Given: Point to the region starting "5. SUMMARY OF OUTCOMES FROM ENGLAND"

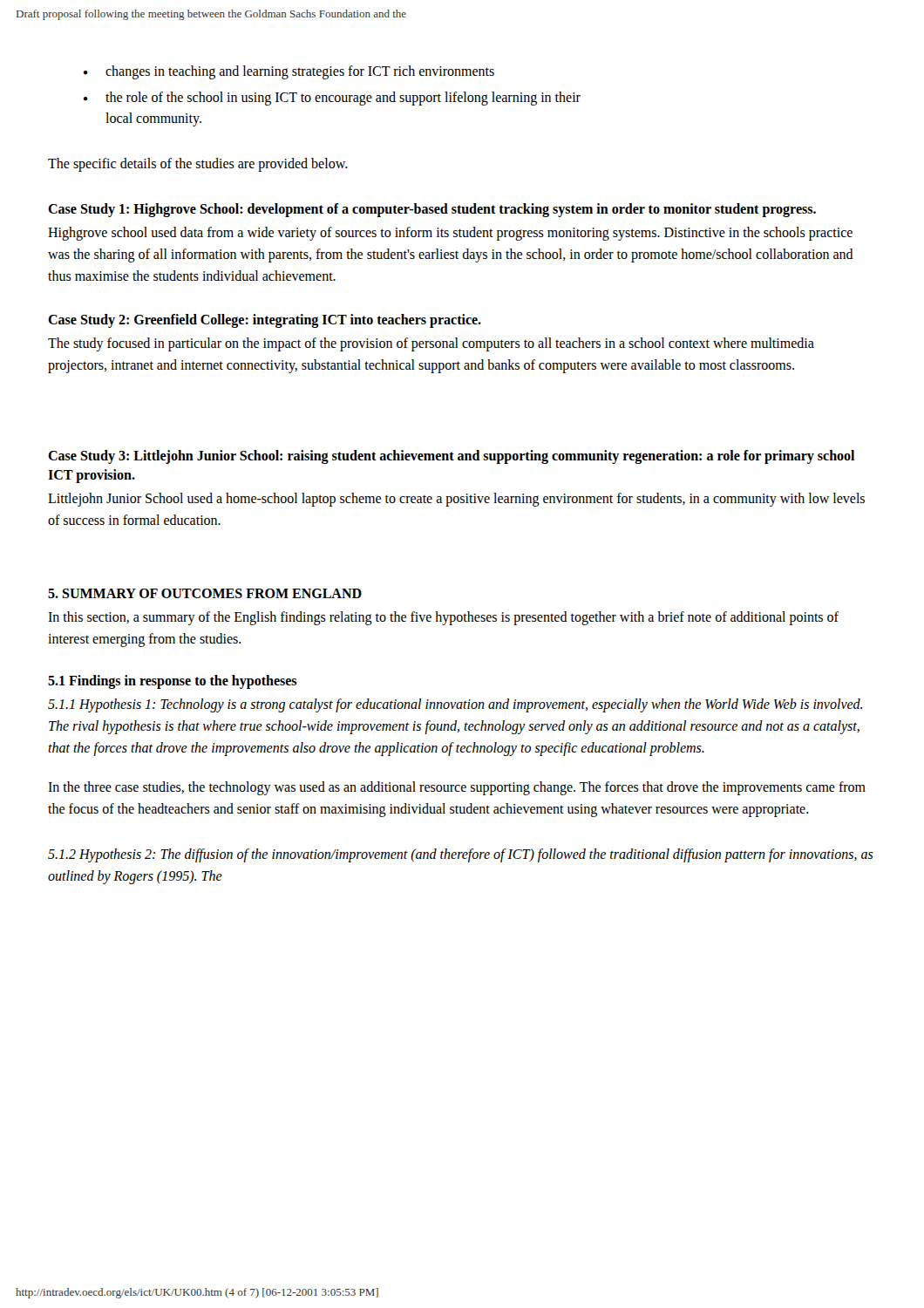Looking at the screenshot, I should point(205,593).
